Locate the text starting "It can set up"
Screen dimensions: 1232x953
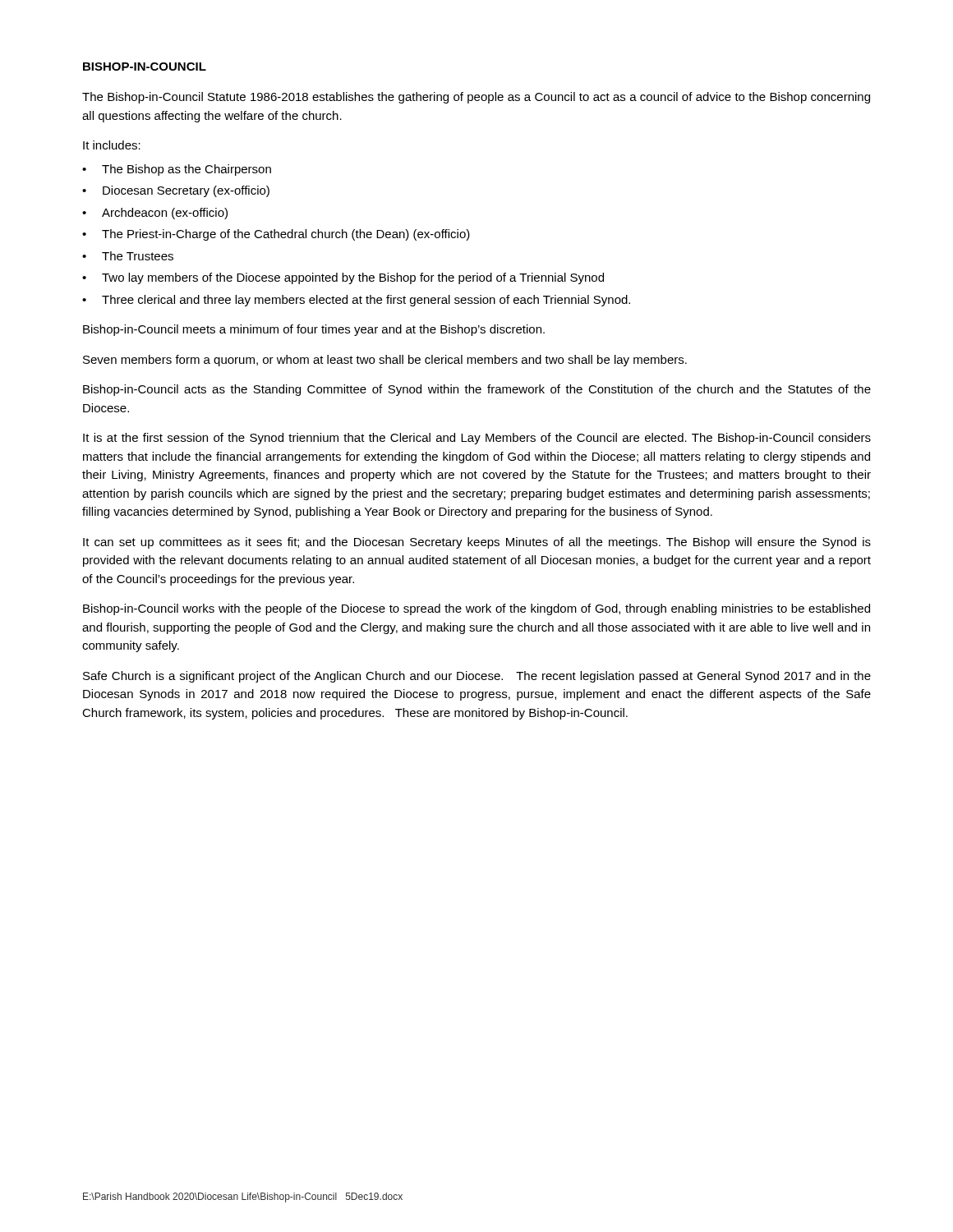tap(476, 560)
